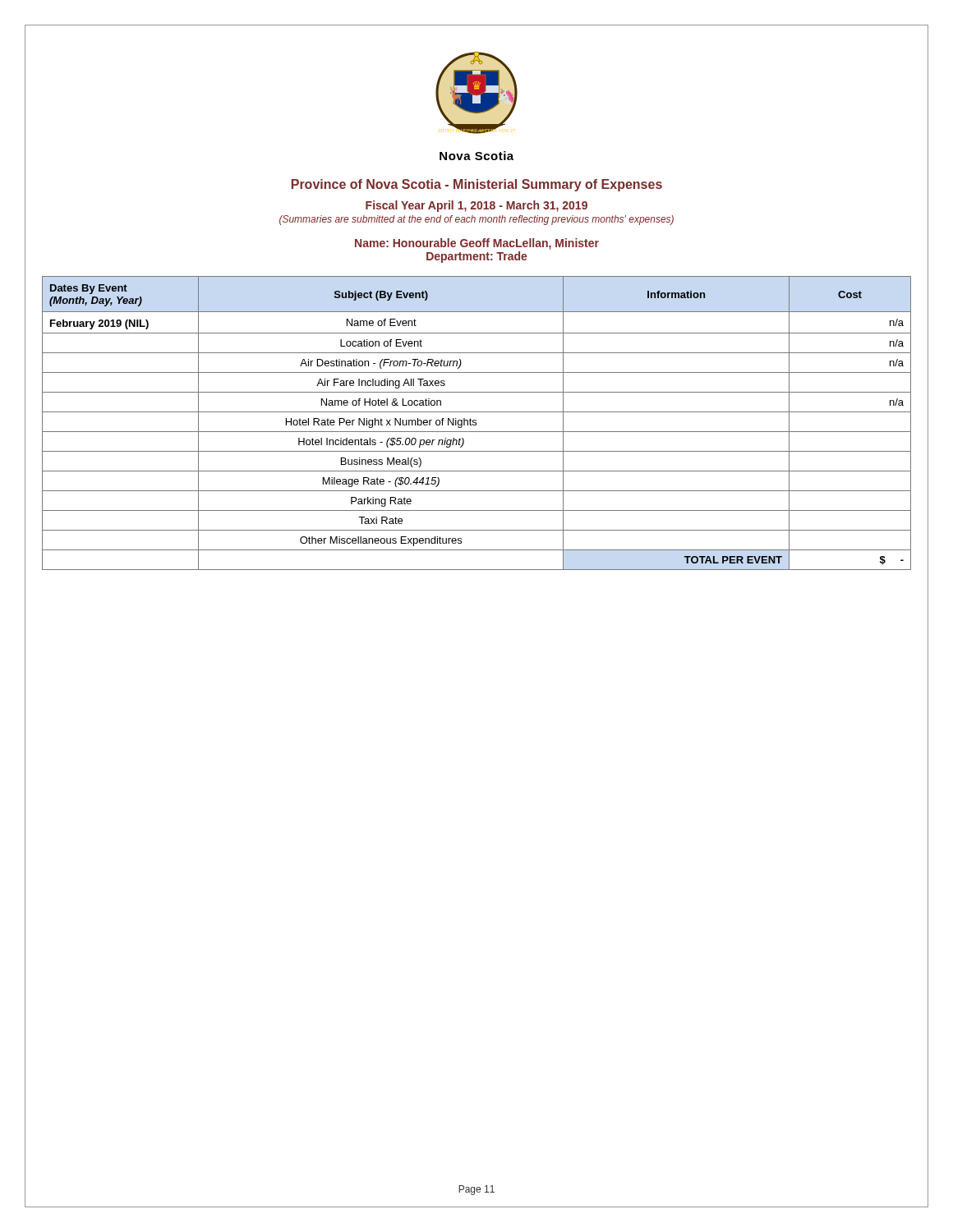
Task: Locate a logo
Action: [x=476, y=87]
